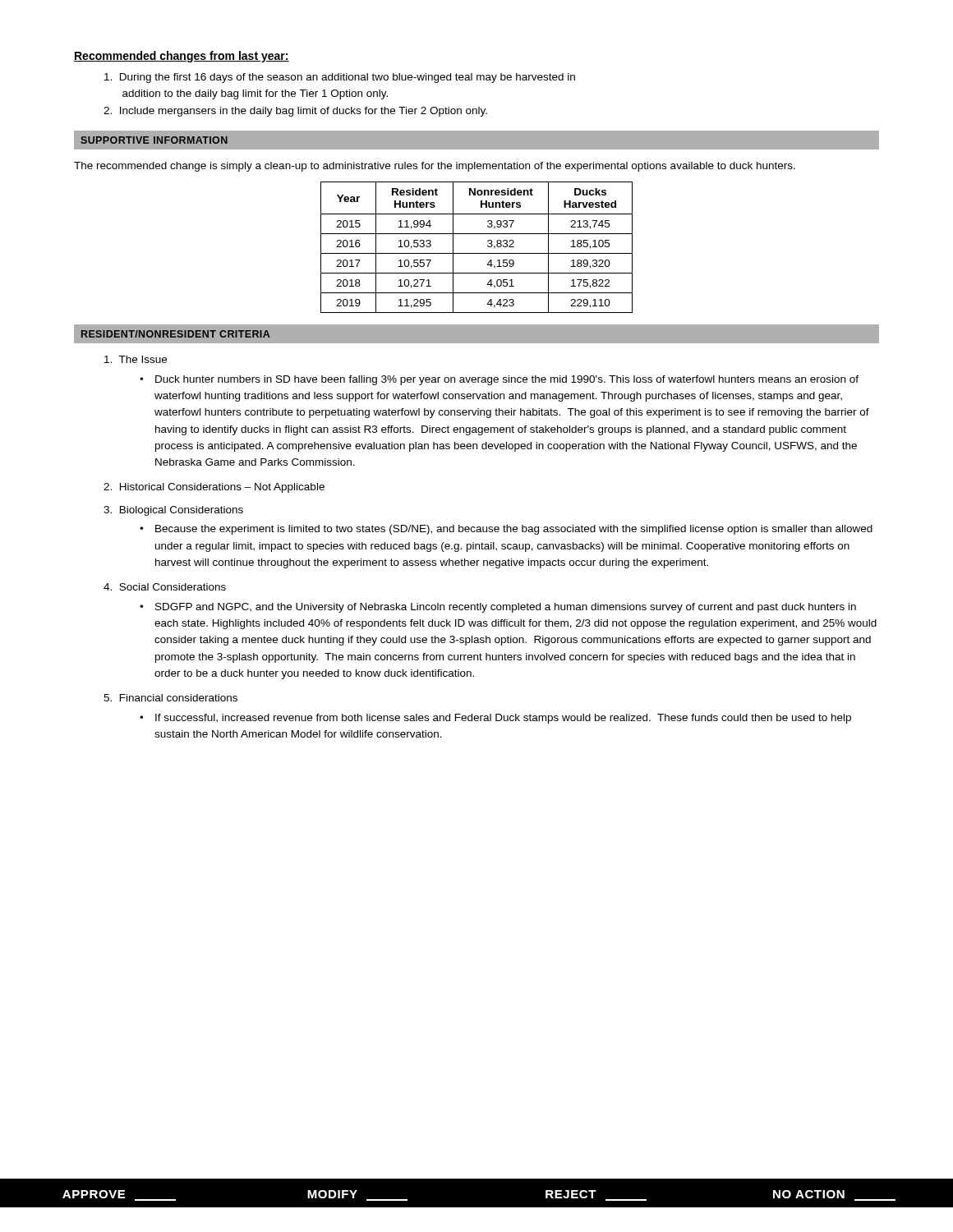
Task: Select the list item containing "The Issue"
Action: 135,359
